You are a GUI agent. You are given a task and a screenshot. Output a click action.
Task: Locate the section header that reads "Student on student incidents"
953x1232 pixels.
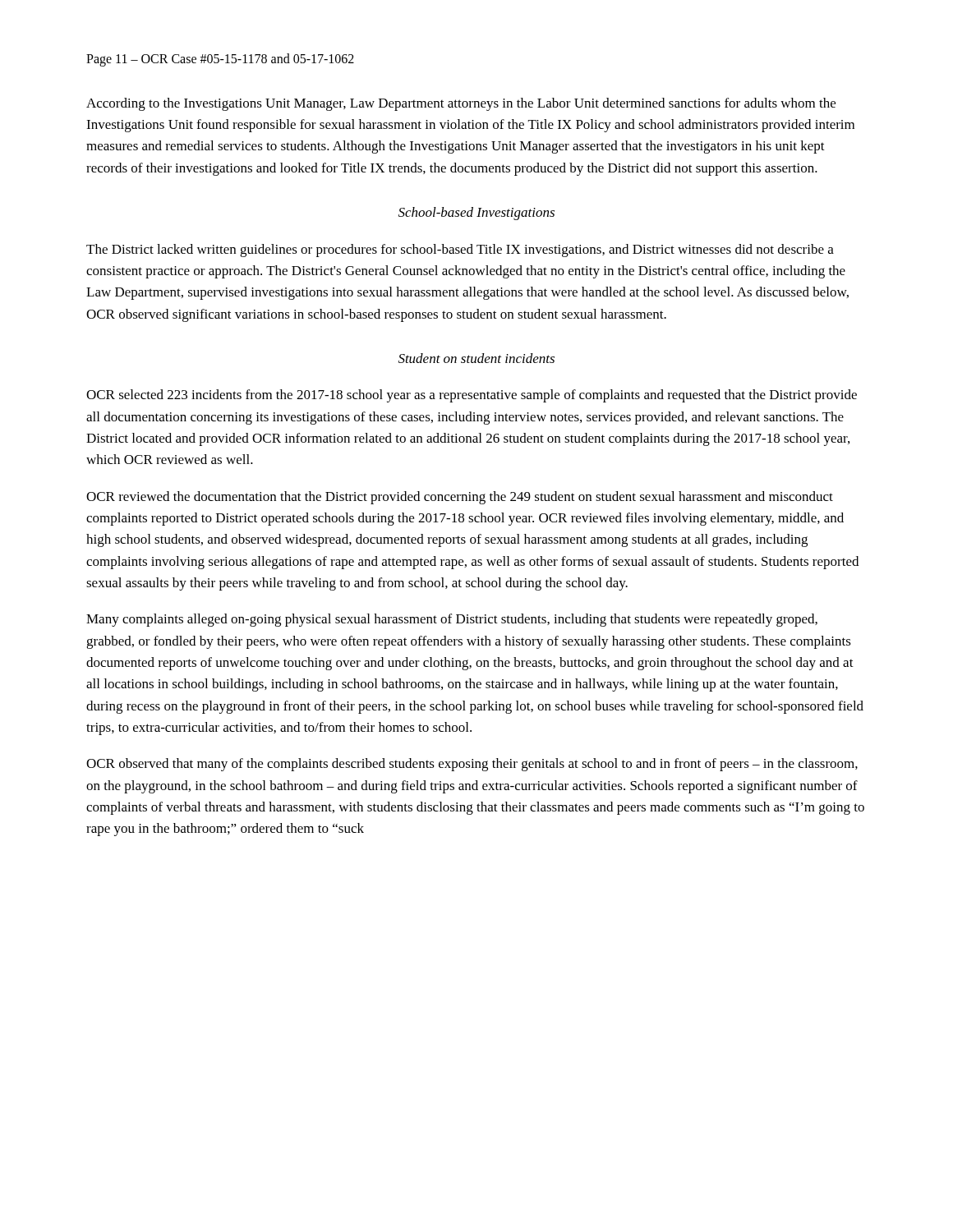click(476, 358)
